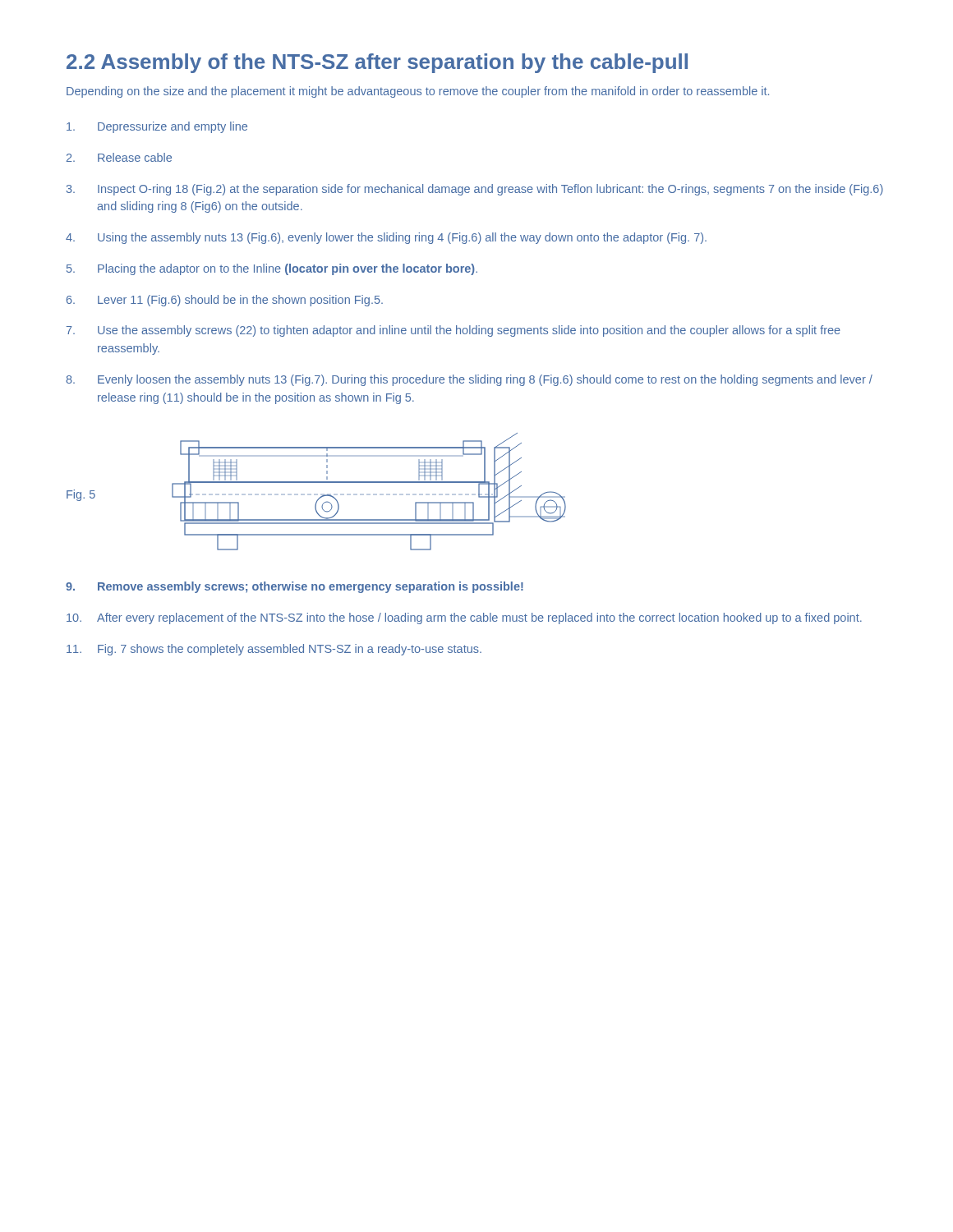Locate the list item with the text "11. Fig. 7 shows the completely assembled NTS-SZ"
Screen dimensions: 1232x953
[476, 649]
